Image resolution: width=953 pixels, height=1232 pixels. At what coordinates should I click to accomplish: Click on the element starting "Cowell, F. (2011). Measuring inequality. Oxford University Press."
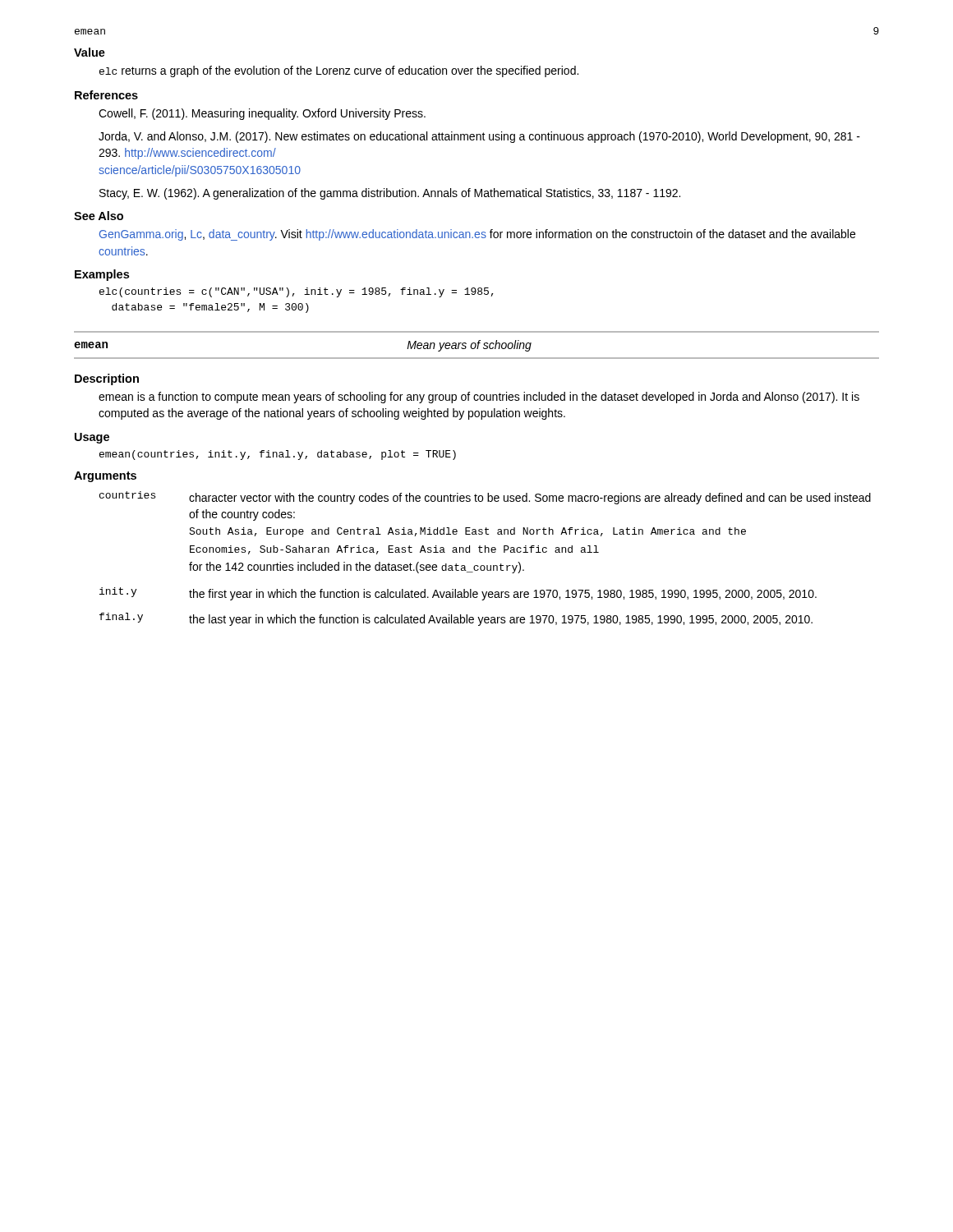(262, 113)
